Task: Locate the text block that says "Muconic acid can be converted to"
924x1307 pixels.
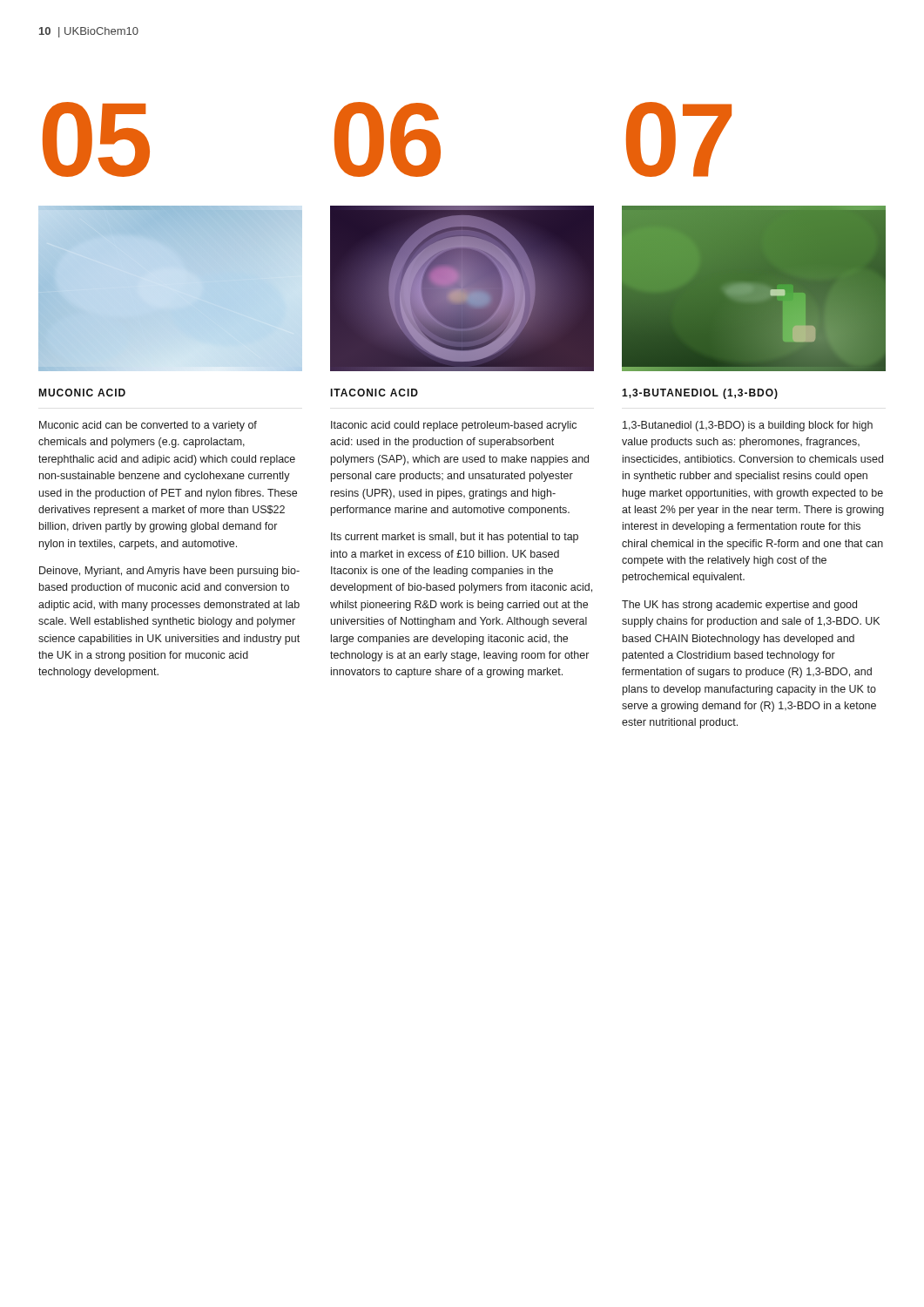Action: coord(168,484)
